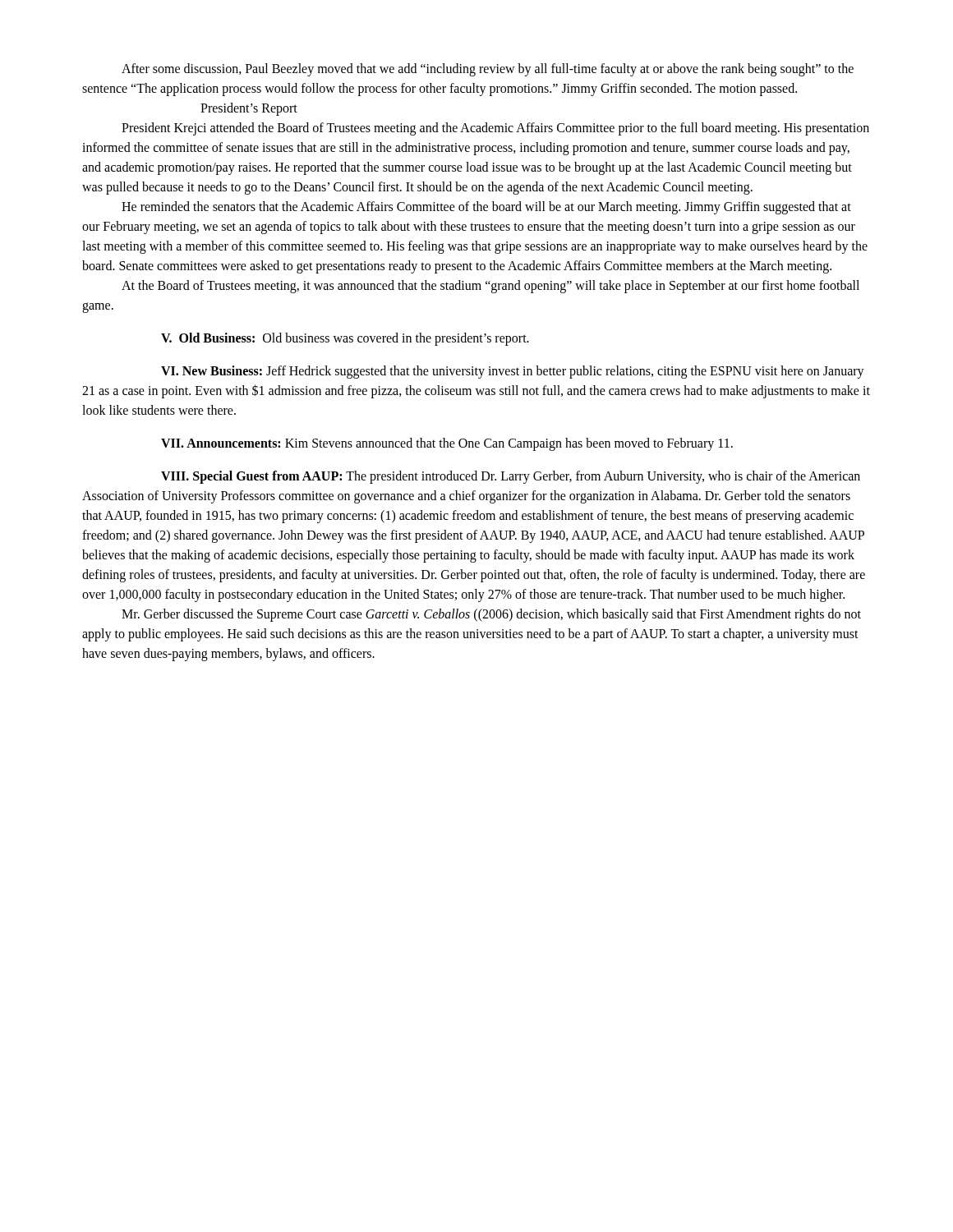Locate the text block with the text "At the Board"
The width and height of the screenshot is (953, 1232).
[476, 296]
